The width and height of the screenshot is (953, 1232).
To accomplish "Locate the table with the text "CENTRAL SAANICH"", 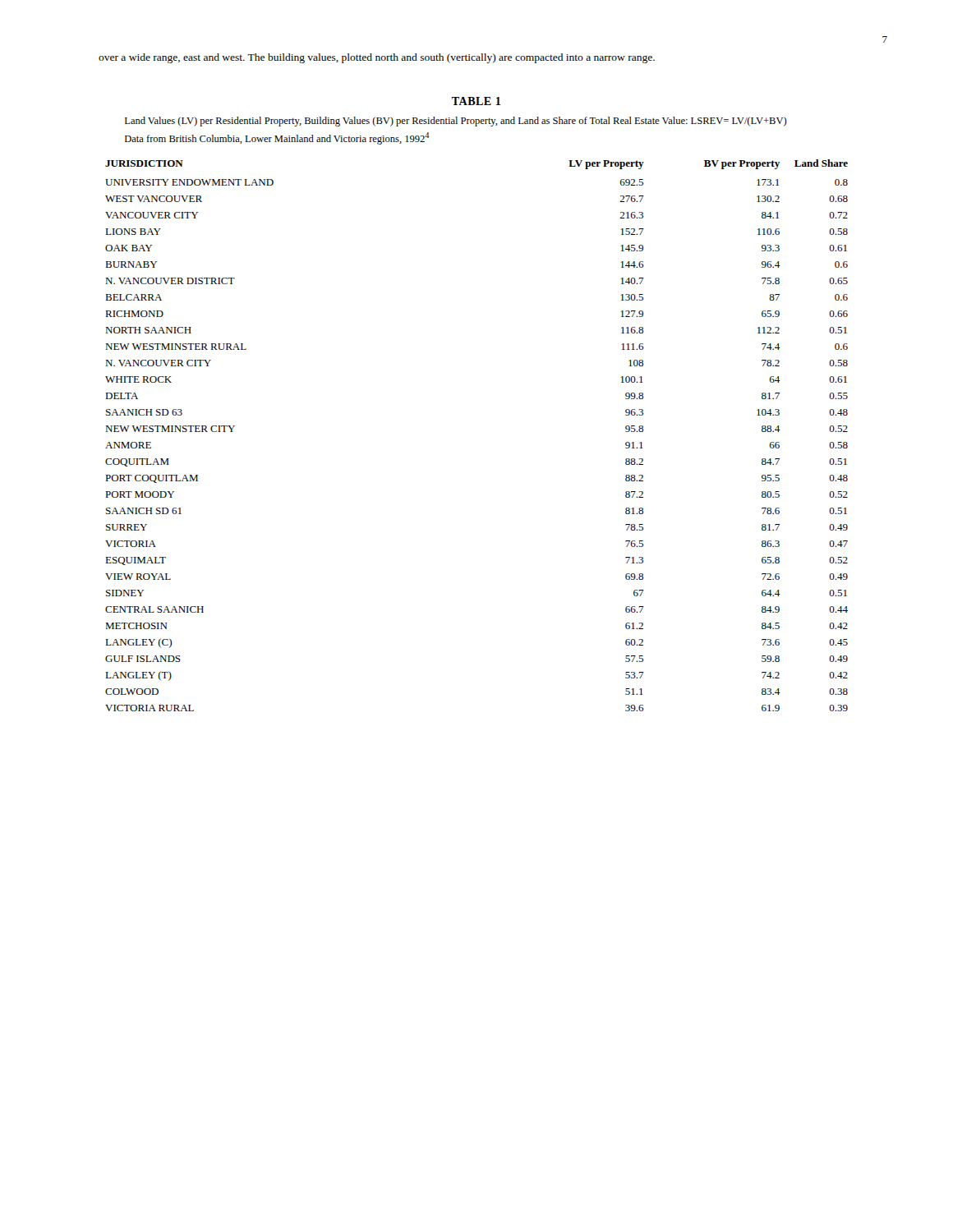I will pos(476,436).
